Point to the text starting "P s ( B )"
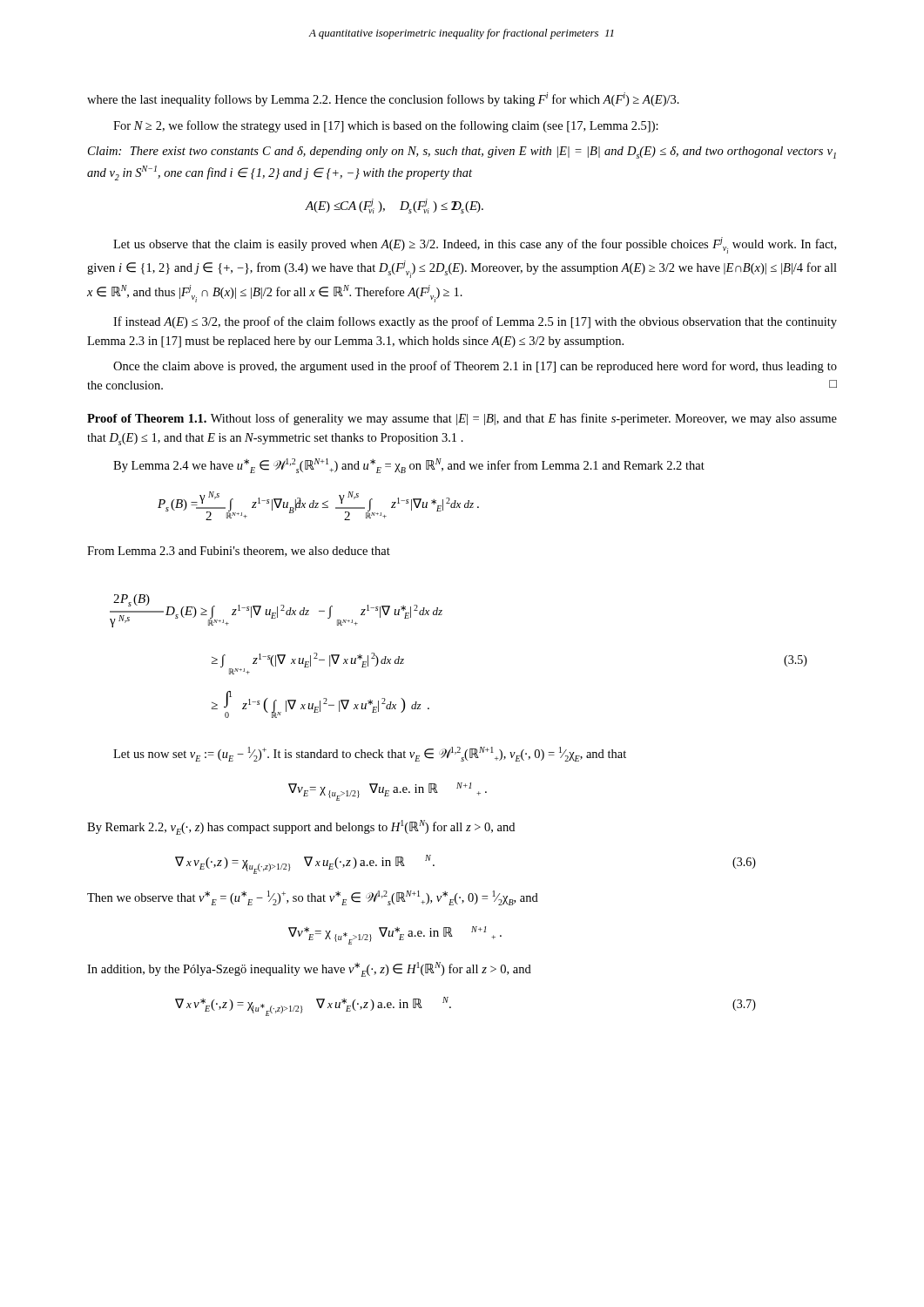 coord(462,506)
